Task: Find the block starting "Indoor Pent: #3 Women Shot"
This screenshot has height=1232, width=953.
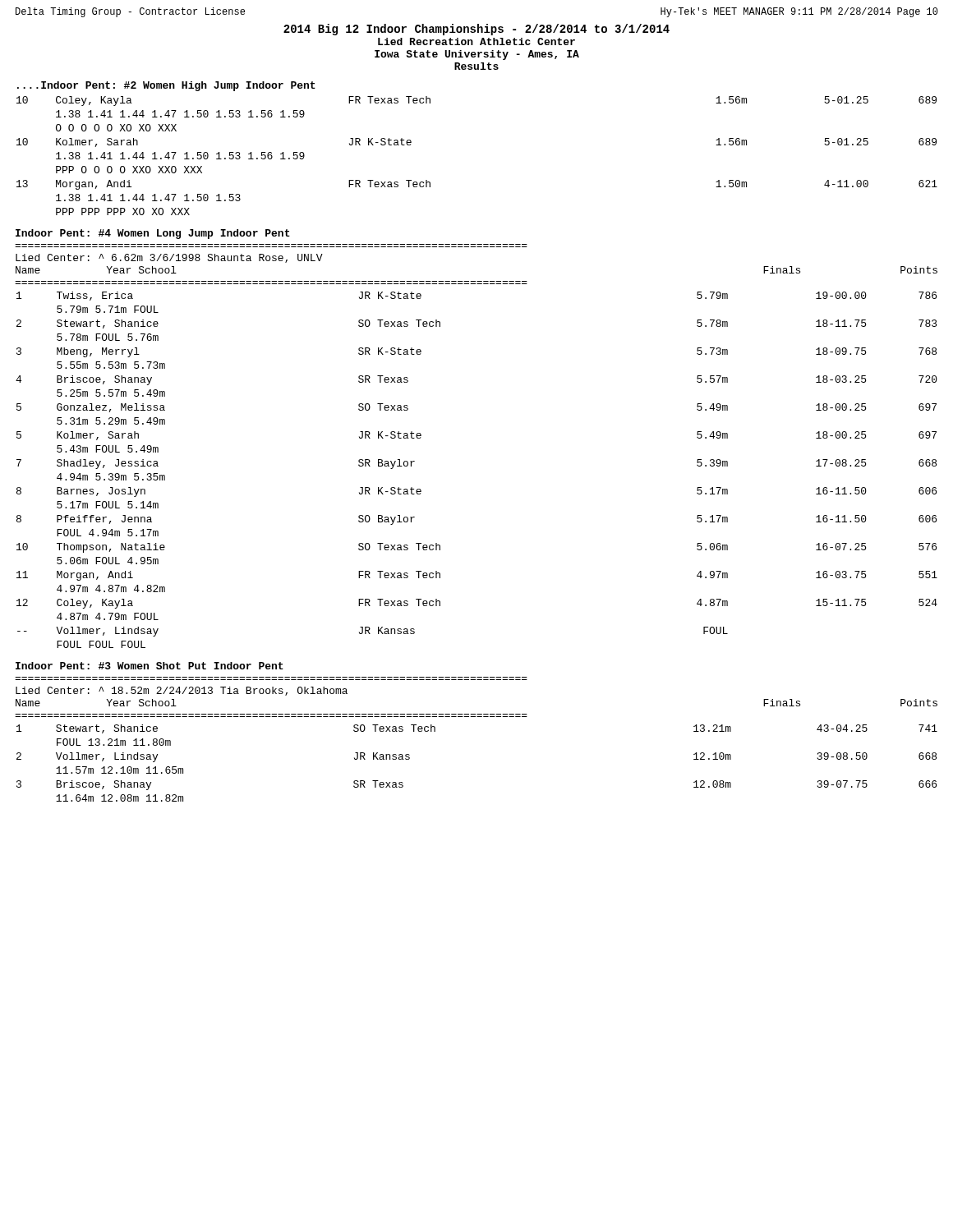Action: pos(149,667)
